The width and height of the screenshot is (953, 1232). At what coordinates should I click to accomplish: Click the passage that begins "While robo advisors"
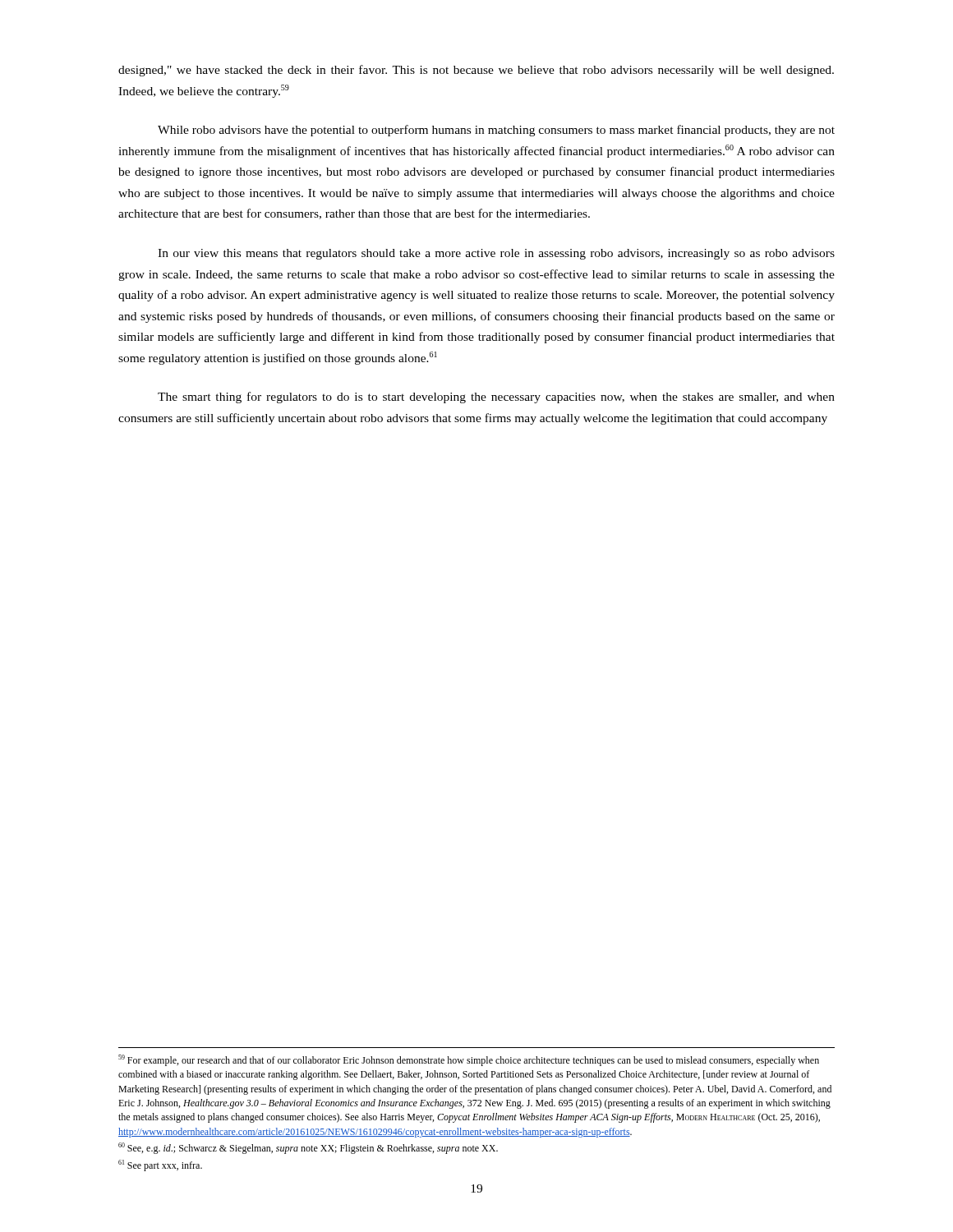(476, 171)
